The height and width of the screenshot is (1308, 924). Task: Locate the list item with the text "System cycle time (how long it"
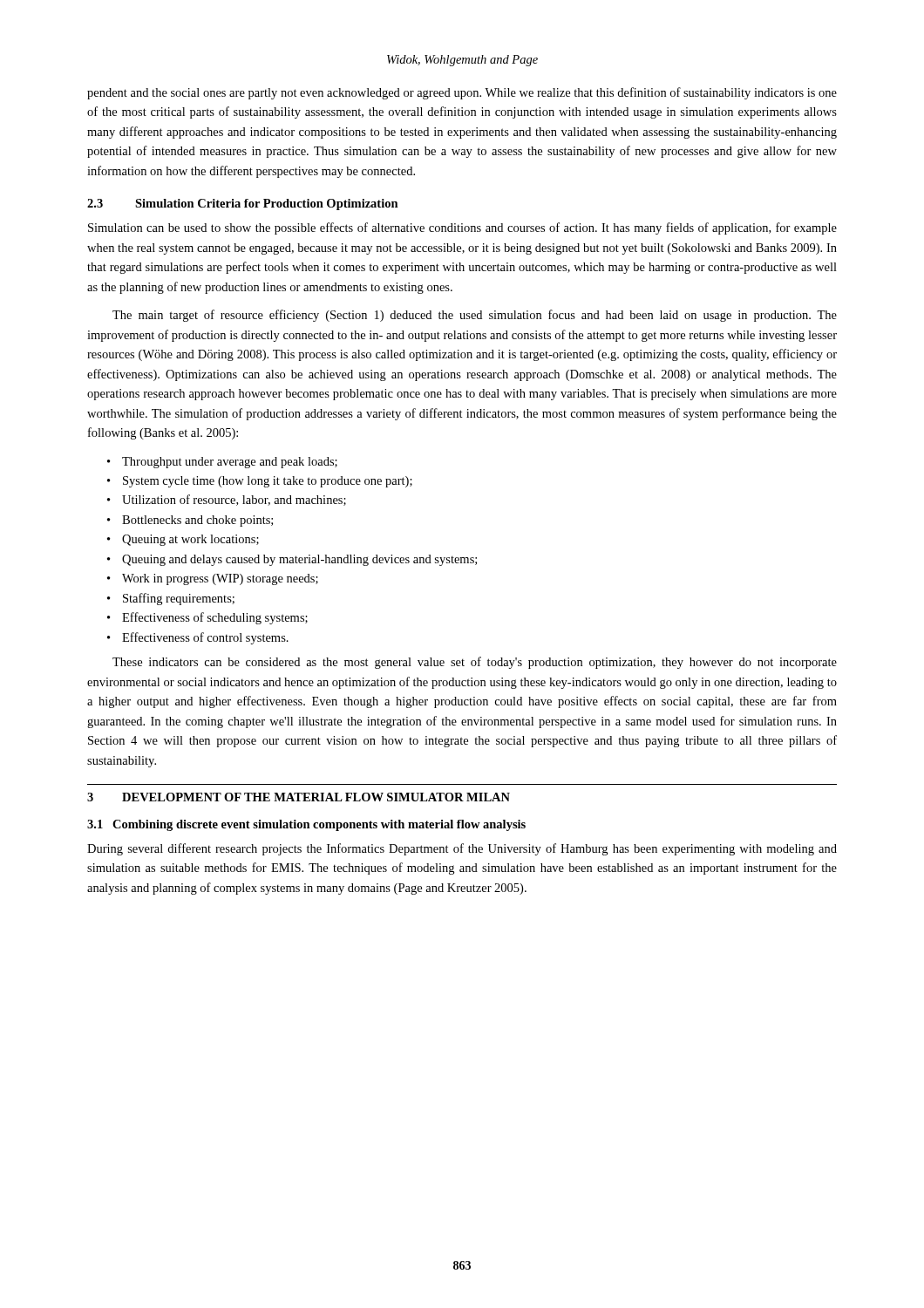(260, 482)
